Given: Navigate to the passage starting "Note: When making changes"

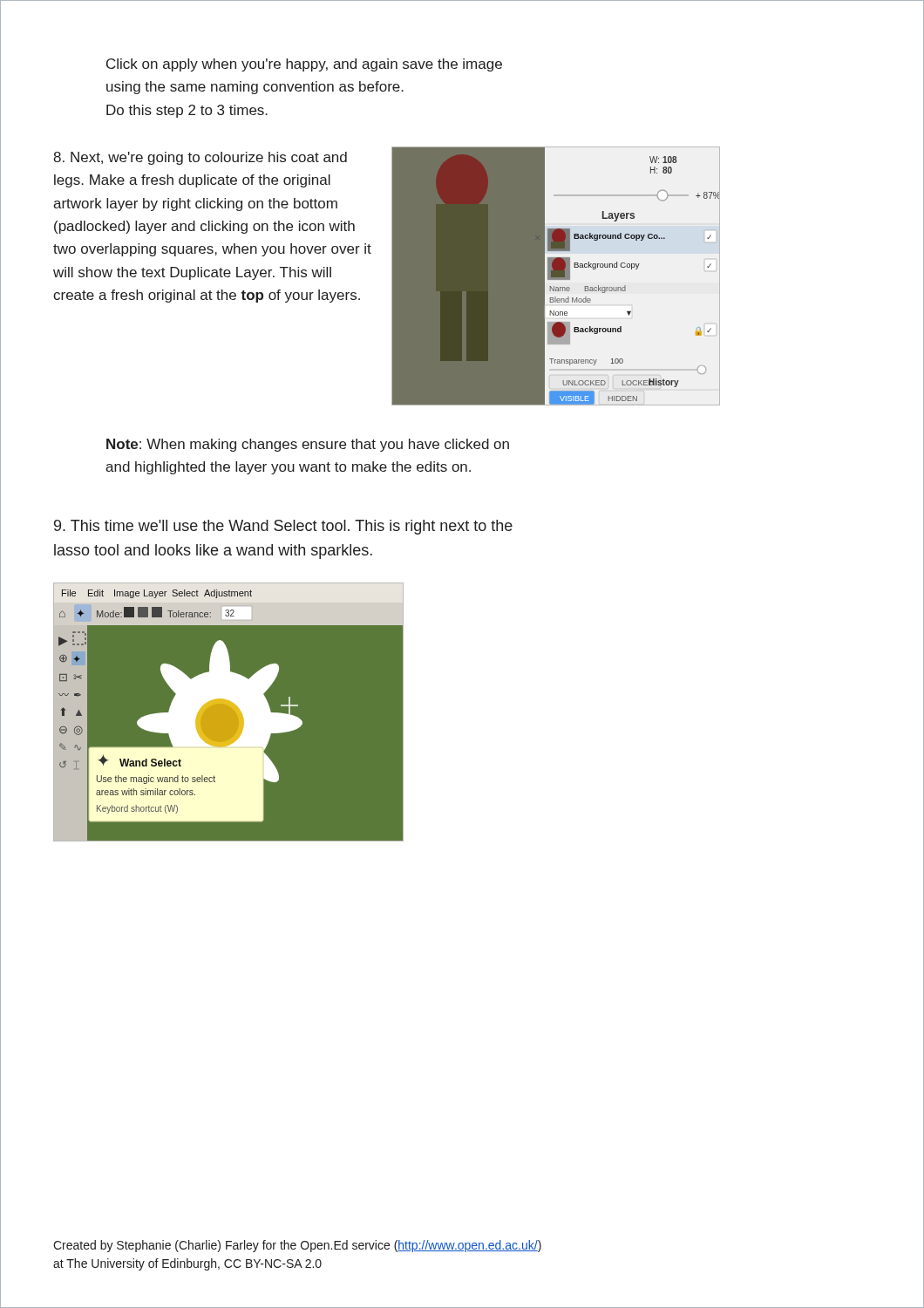Looking at the screenshot, I should pos(308,456).
